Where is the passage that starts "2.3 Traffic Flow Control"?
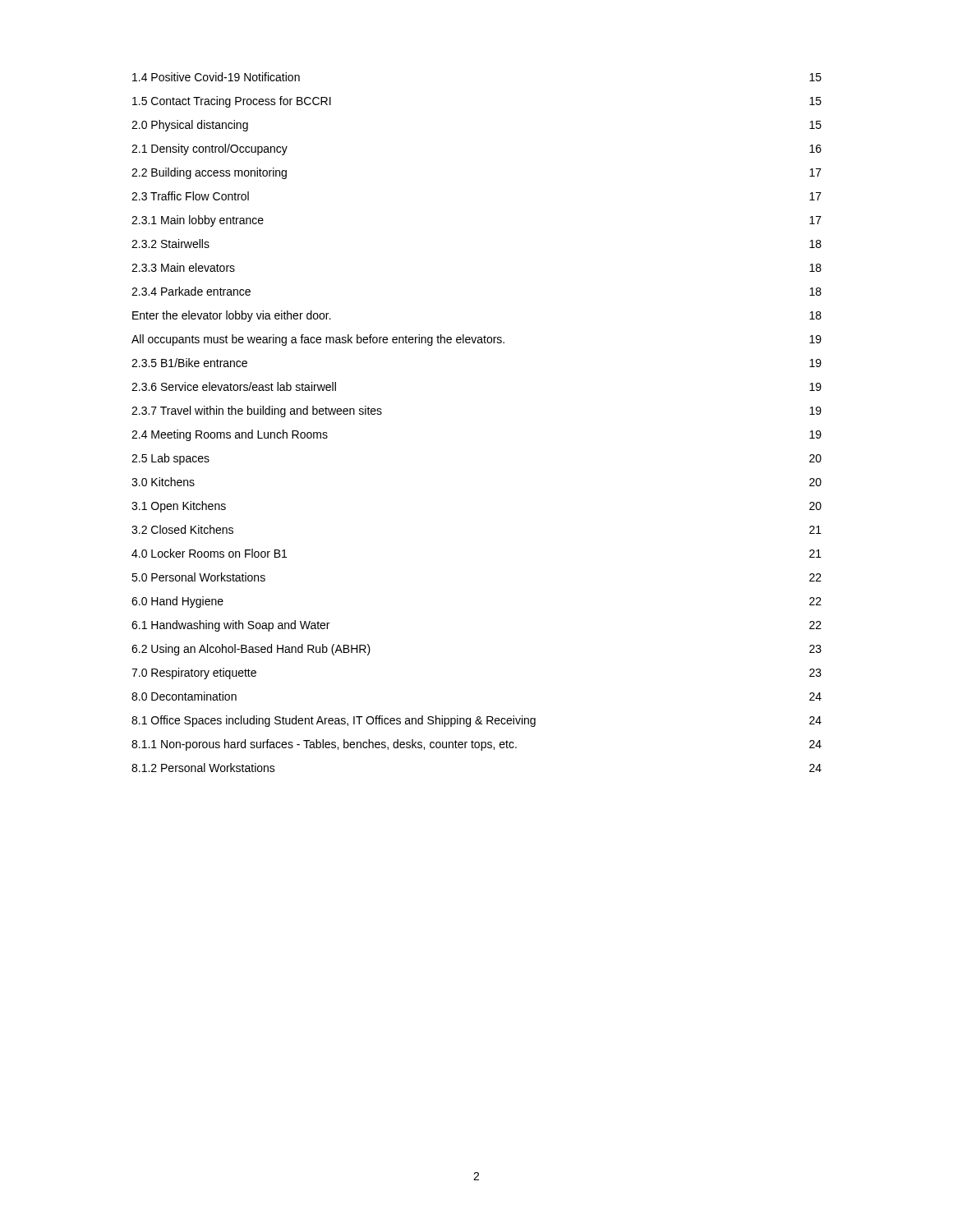 pyautogui.click(x=189, y=197)
